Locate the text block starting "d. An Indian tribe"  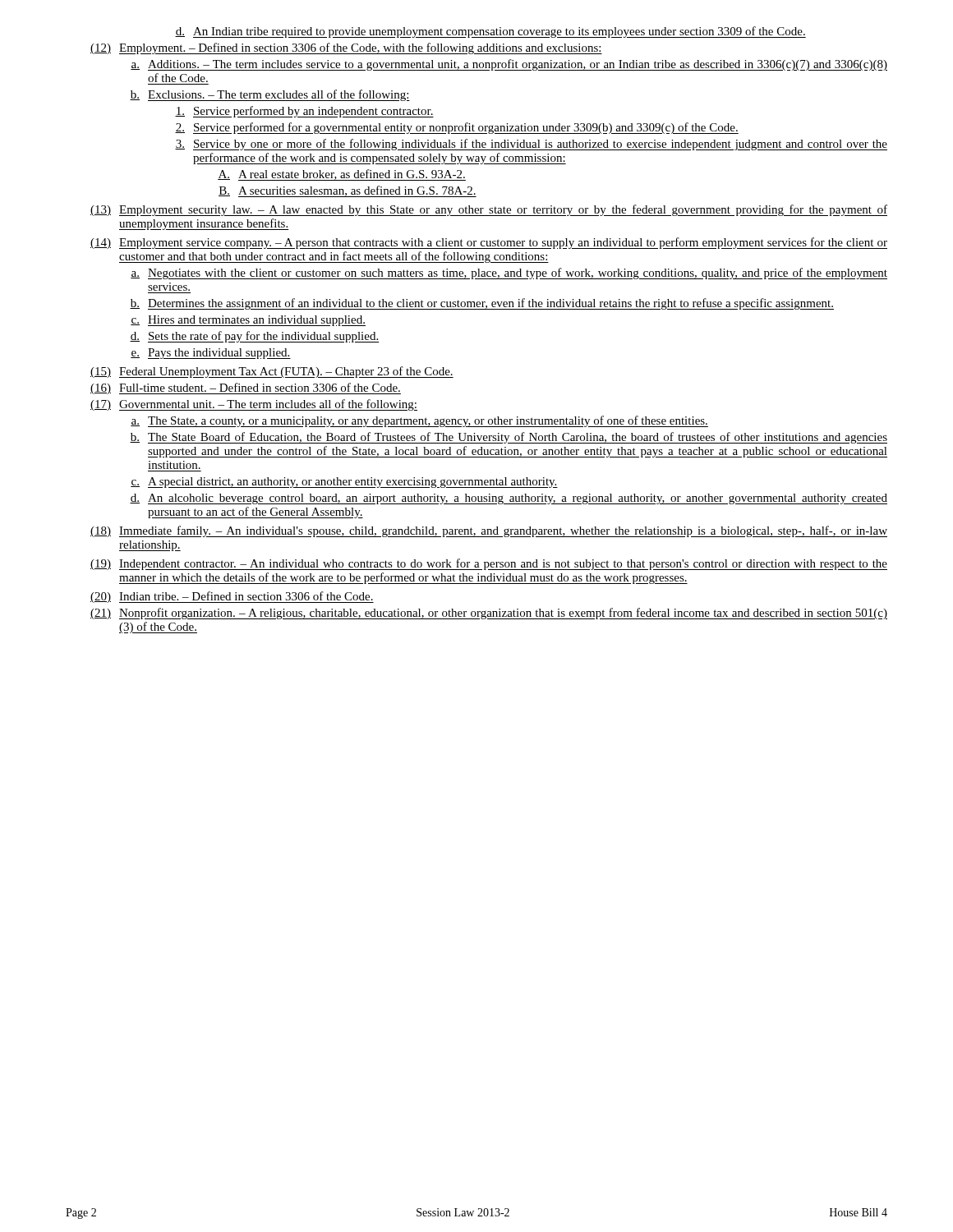click(522, 32)
